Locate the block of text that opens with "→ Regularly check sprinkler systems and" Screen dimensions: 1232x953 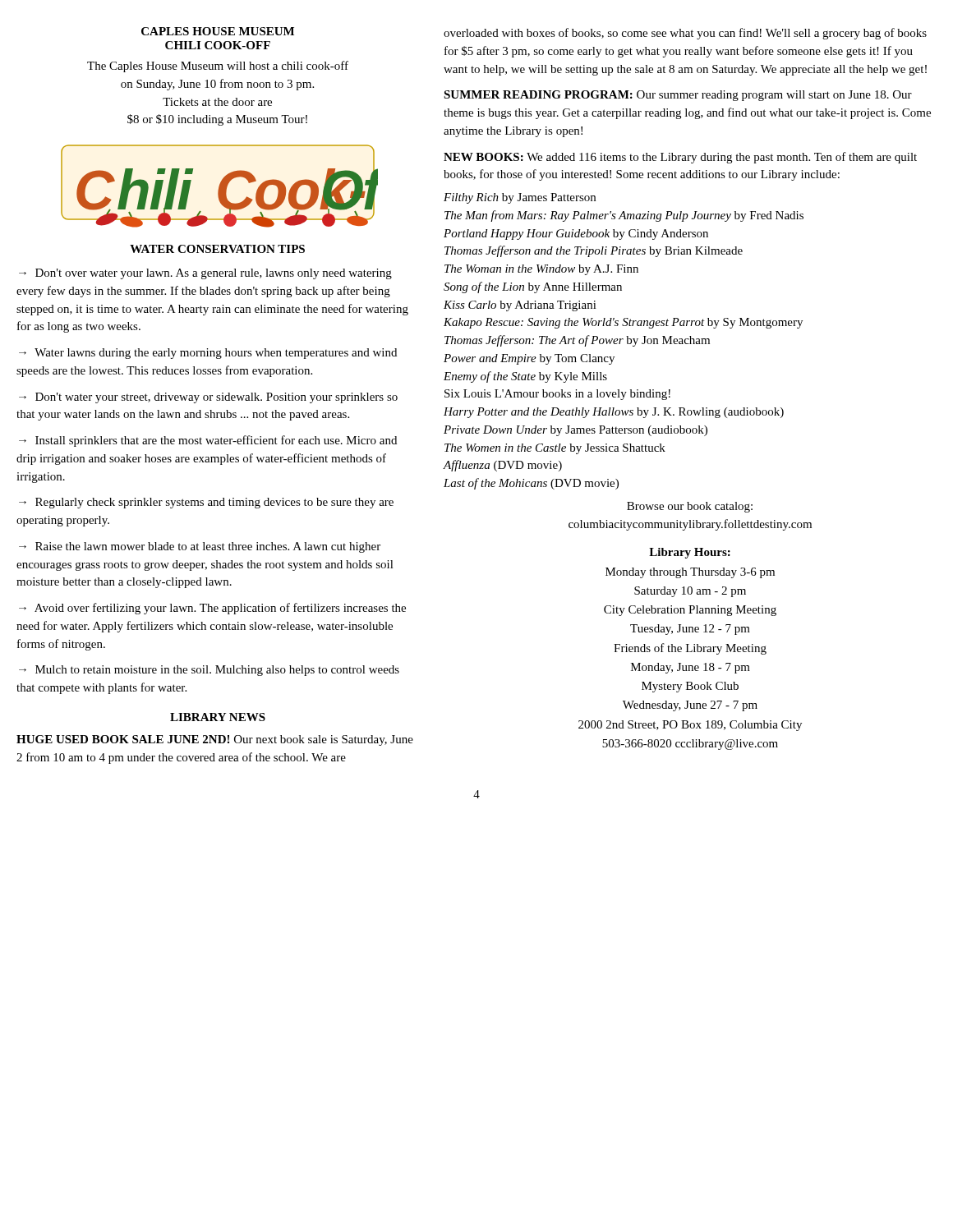[218, 512]
